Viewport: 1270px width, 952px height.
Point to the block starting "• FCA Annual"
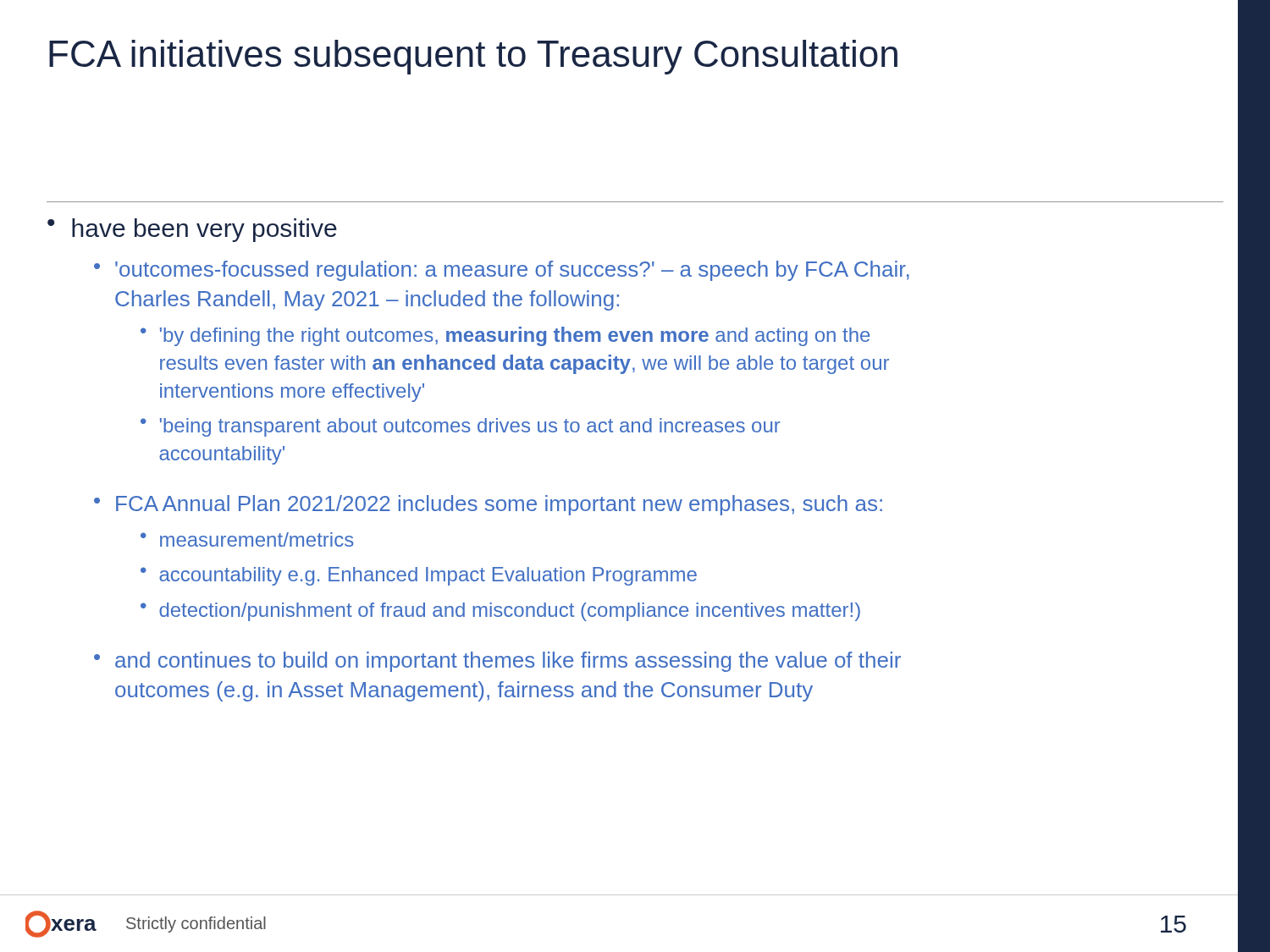[x=489, y=504]
